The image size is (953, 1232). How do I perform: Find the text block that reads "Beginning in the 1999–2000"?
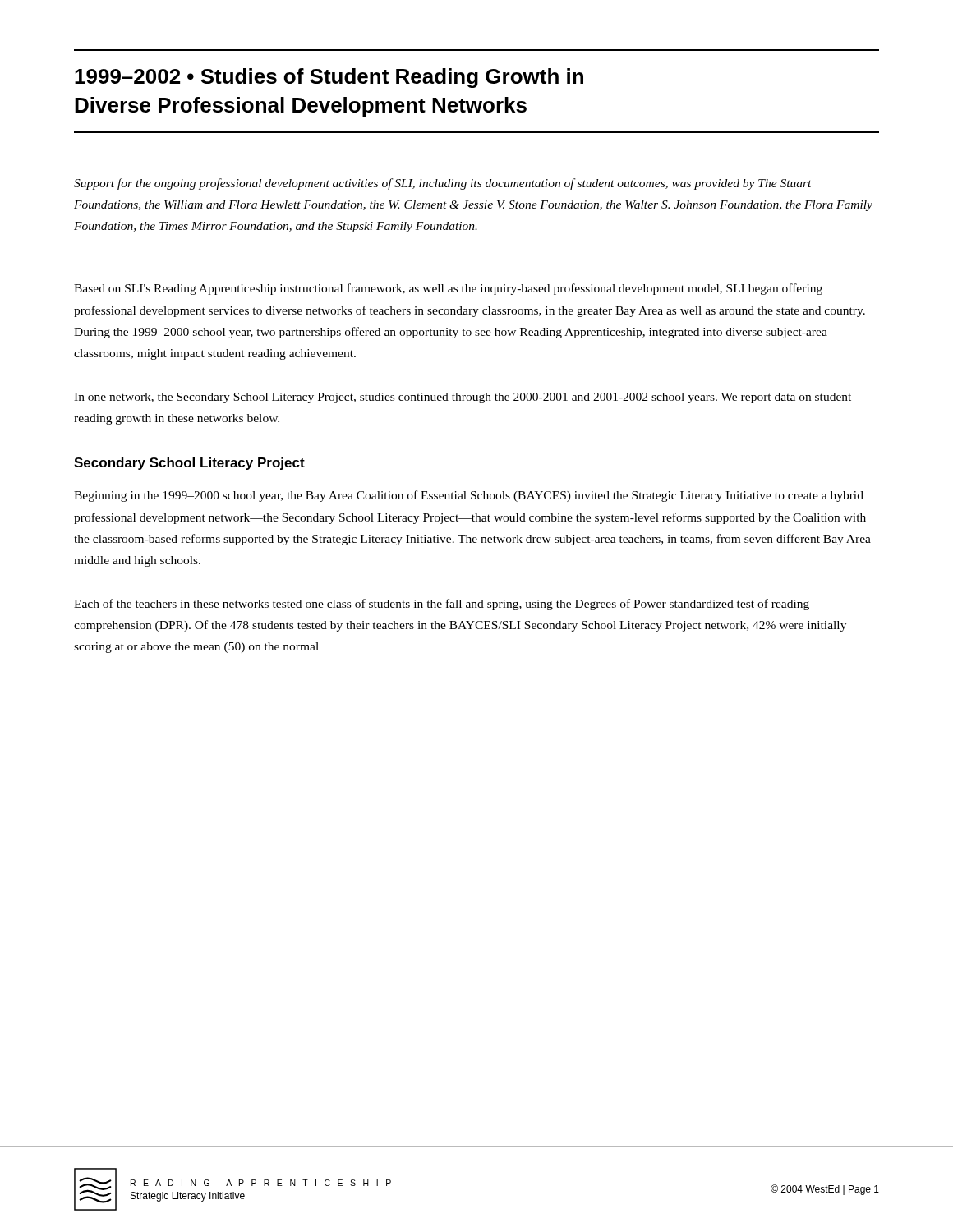click(x=472, y=528)
